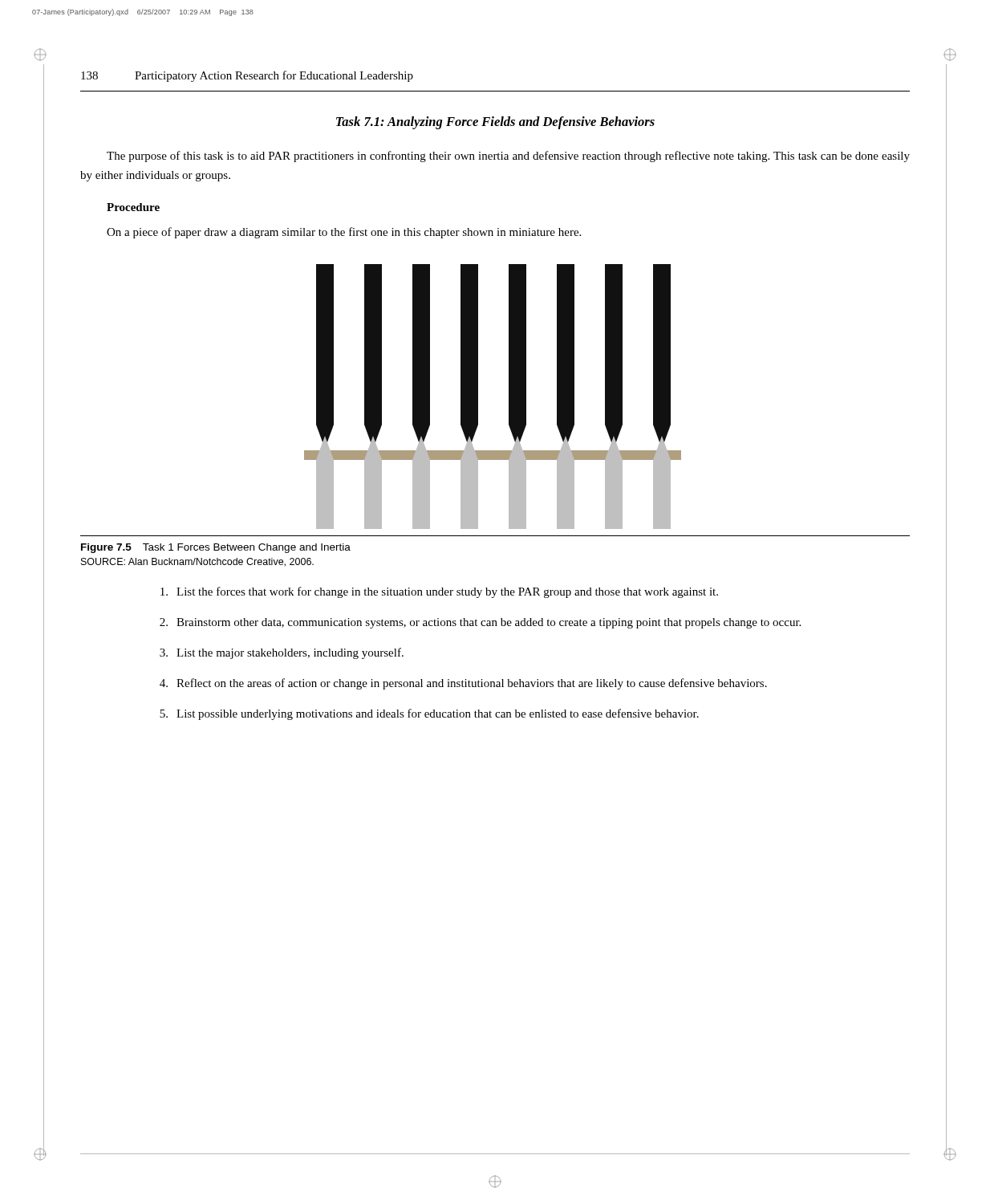Locate a schematic

(495, 394)
